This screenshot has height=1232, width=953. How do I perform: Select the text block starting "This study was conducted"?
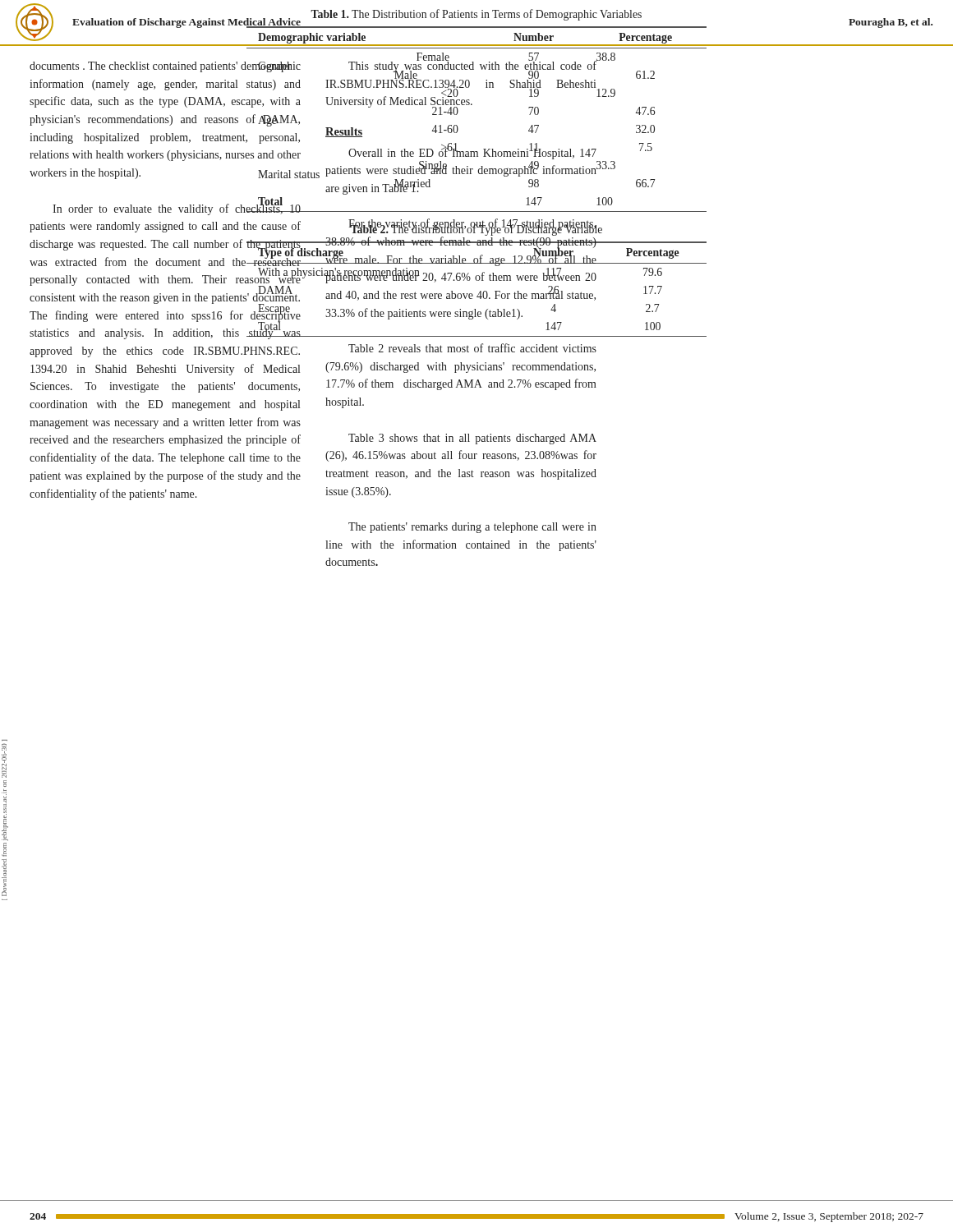pos(461,315)
